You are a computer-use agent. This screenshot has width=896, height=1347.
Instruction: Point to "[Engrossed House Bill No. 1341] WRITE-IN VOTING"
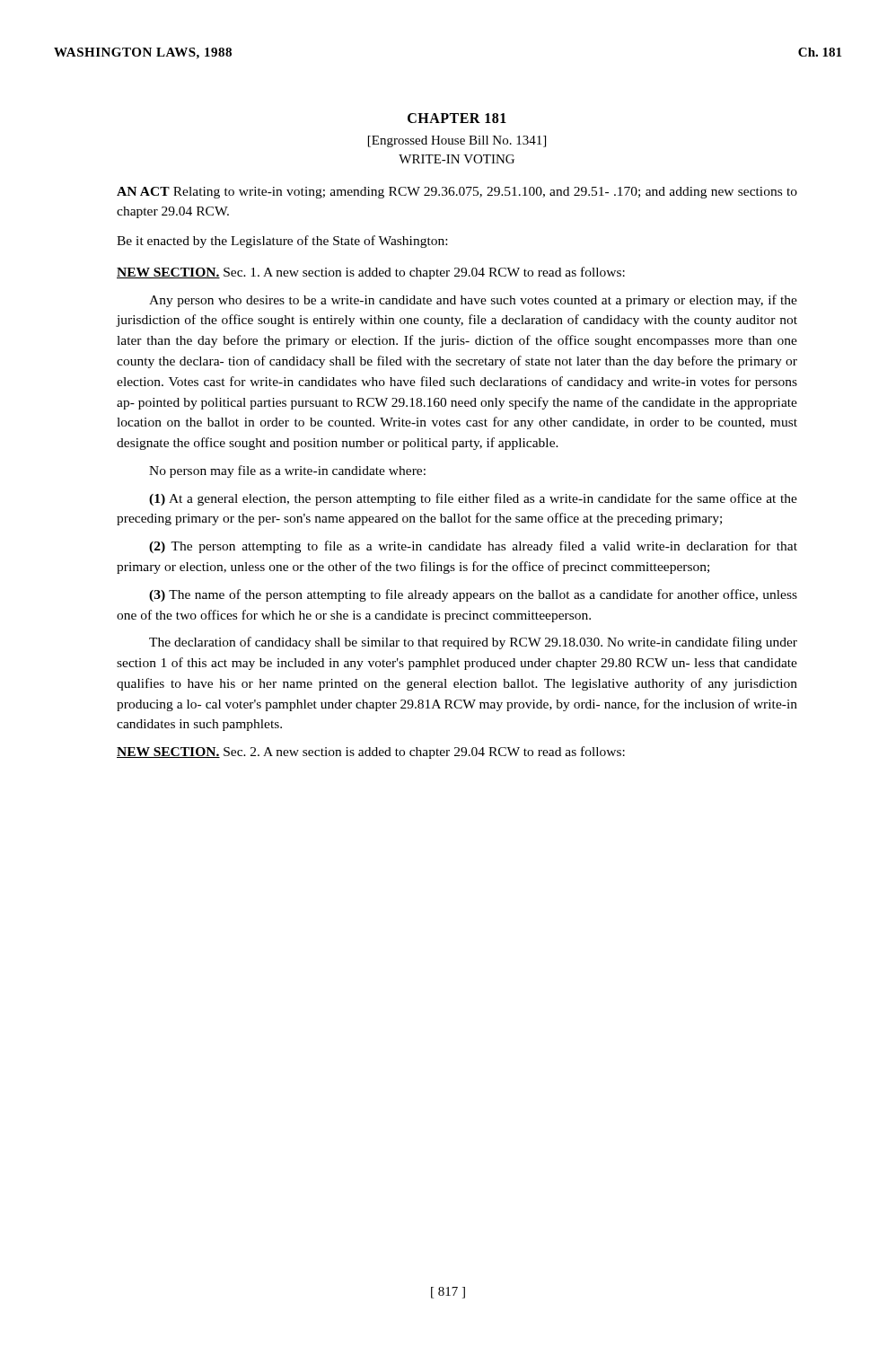pos(457,149)
